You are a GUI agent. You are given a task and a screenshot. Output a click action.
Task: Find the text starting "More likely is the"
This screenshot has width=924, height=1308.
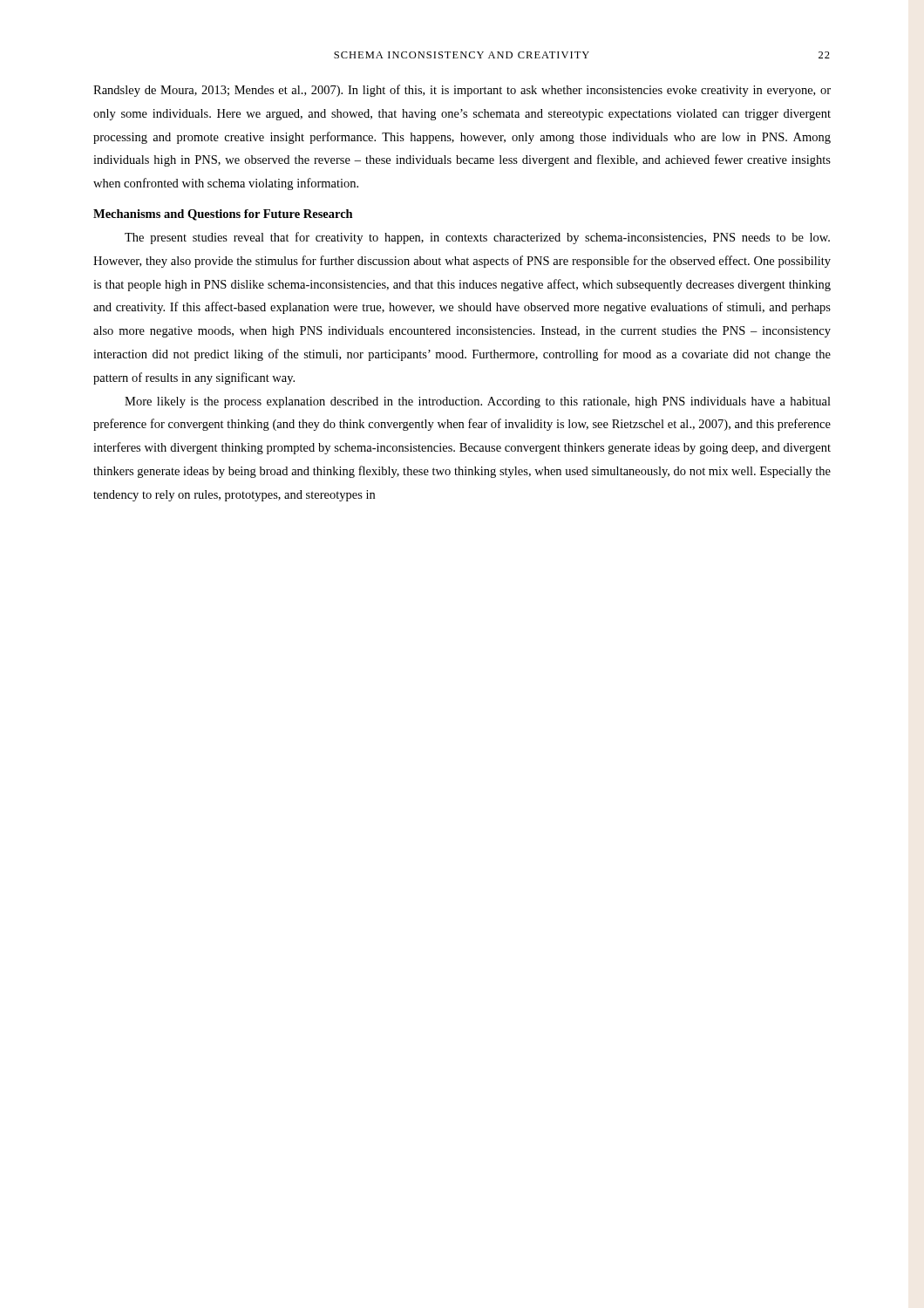[x=462, y=448]
